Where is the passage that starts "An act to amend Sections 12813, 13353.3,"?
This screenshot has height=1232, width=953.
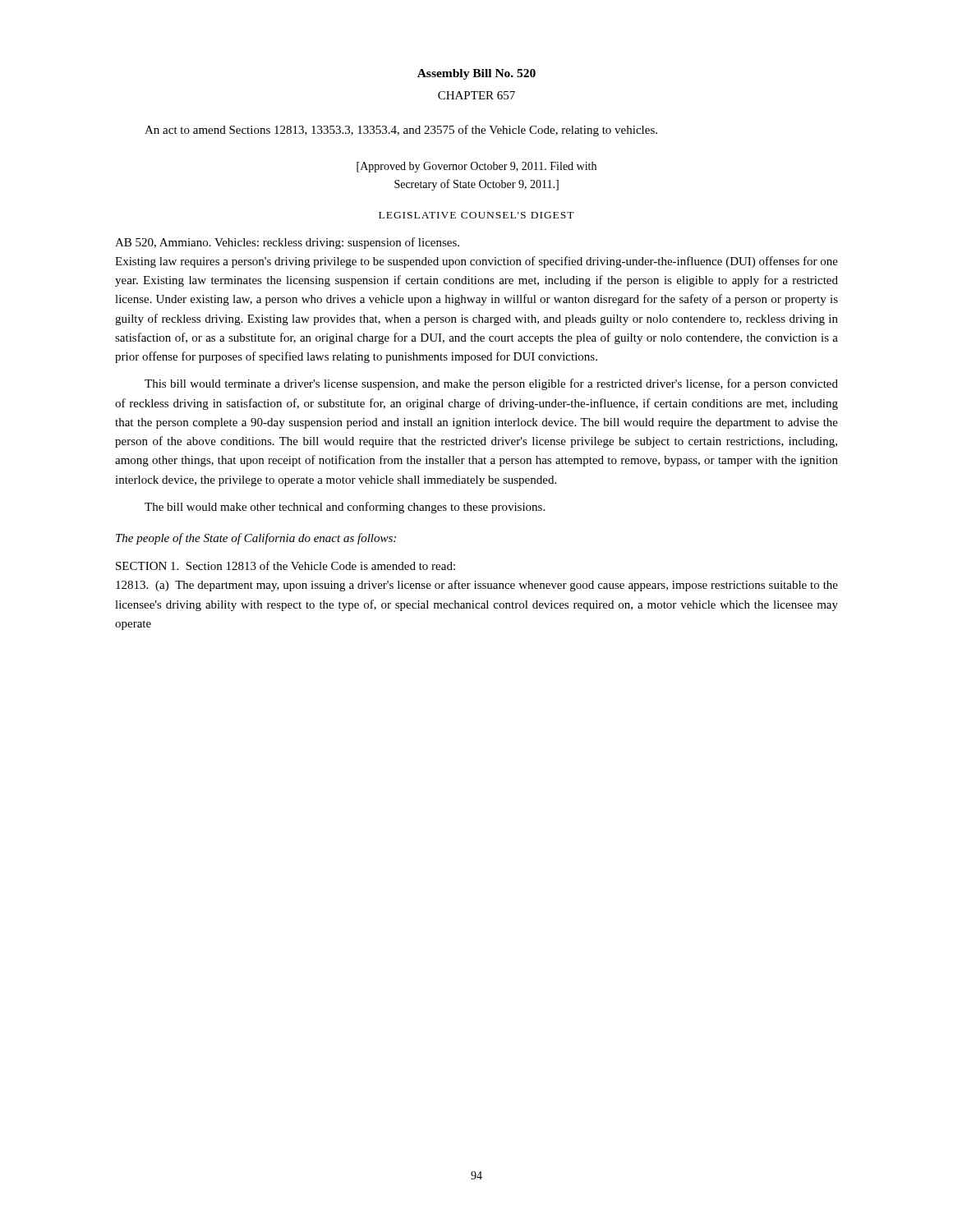[401, 130]
